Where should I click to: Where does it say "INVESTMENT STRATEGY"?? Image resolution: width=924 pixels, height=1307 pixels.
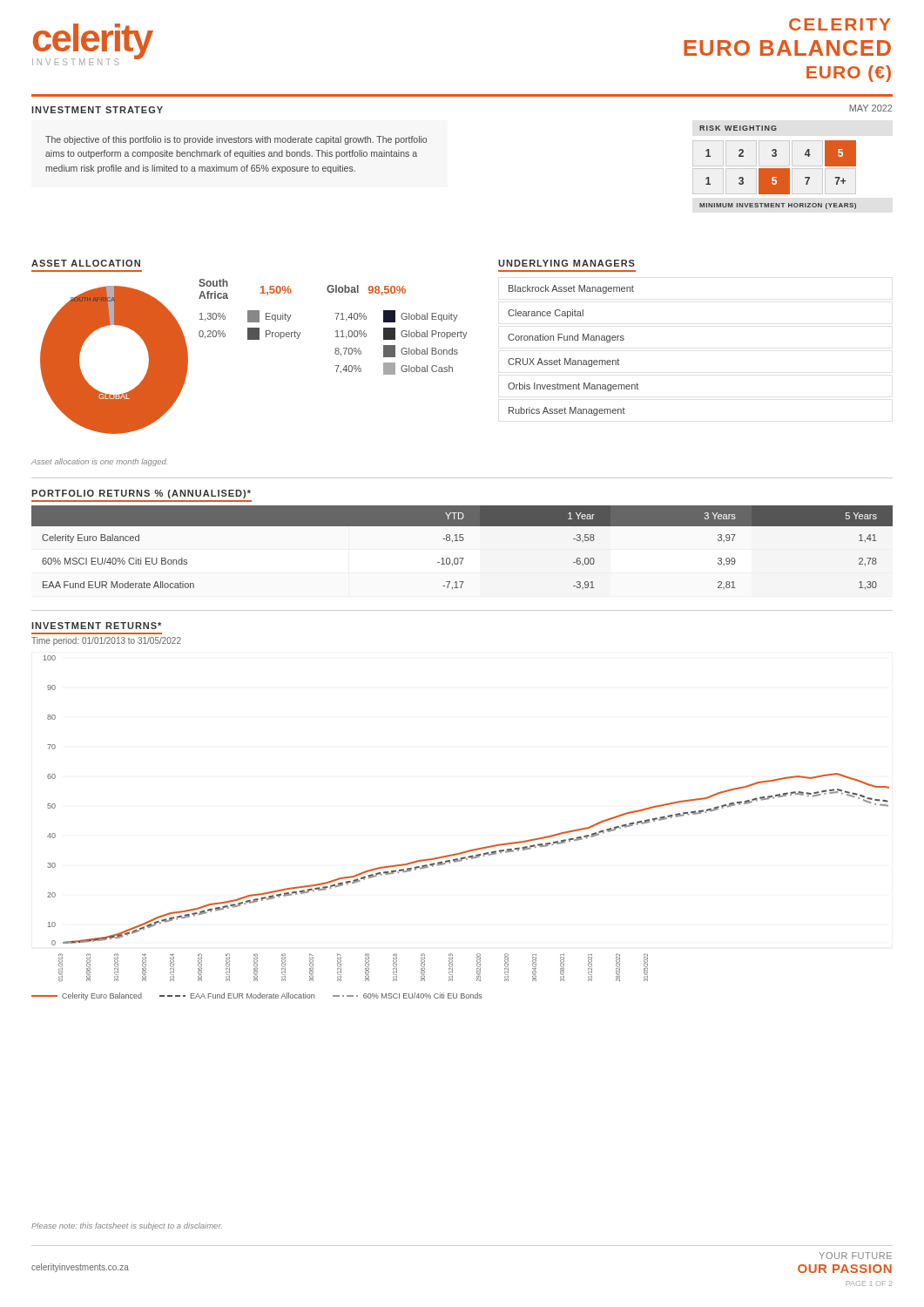(98, 110)
